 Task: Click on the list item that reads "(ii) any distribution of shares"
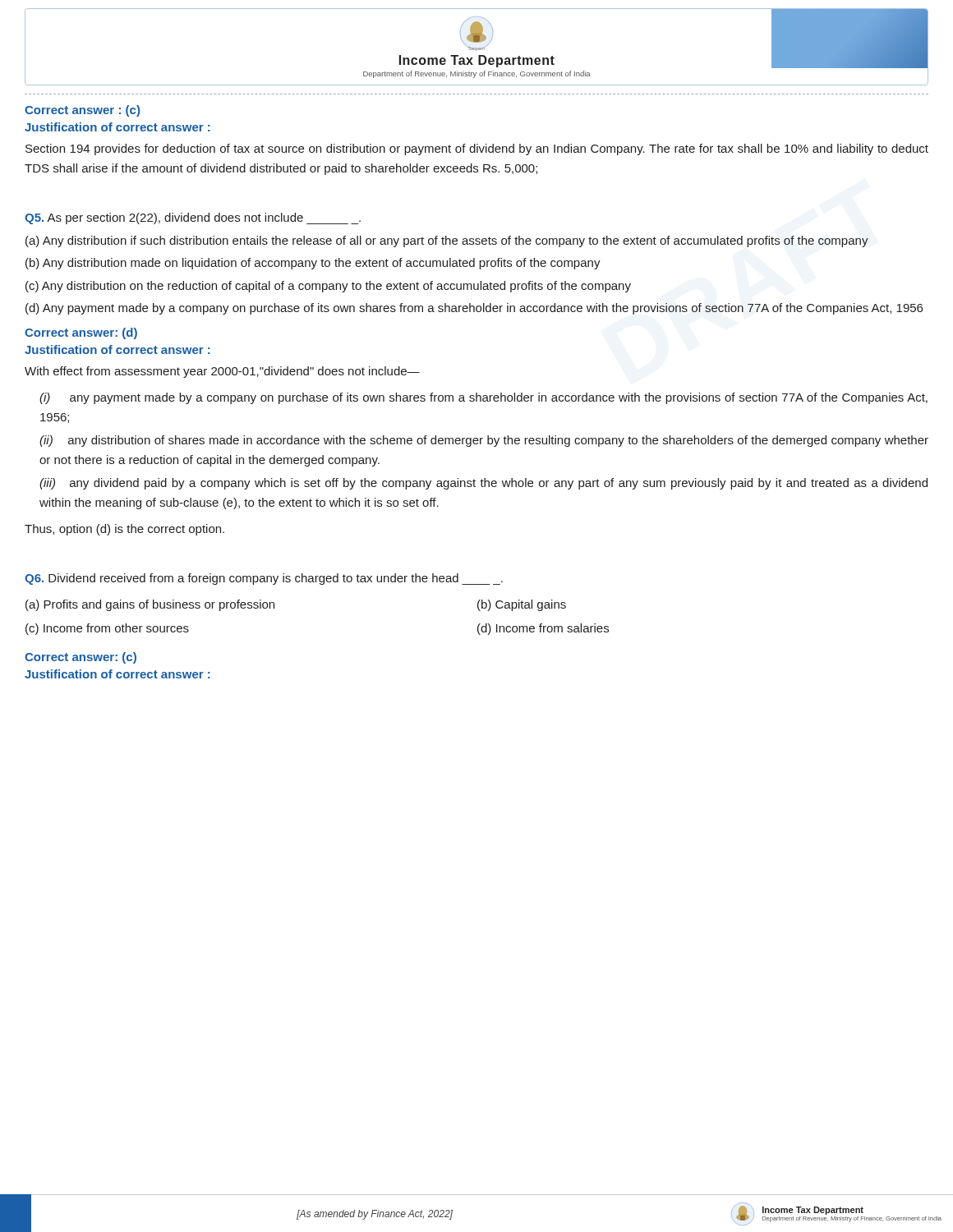pos(484,450)
